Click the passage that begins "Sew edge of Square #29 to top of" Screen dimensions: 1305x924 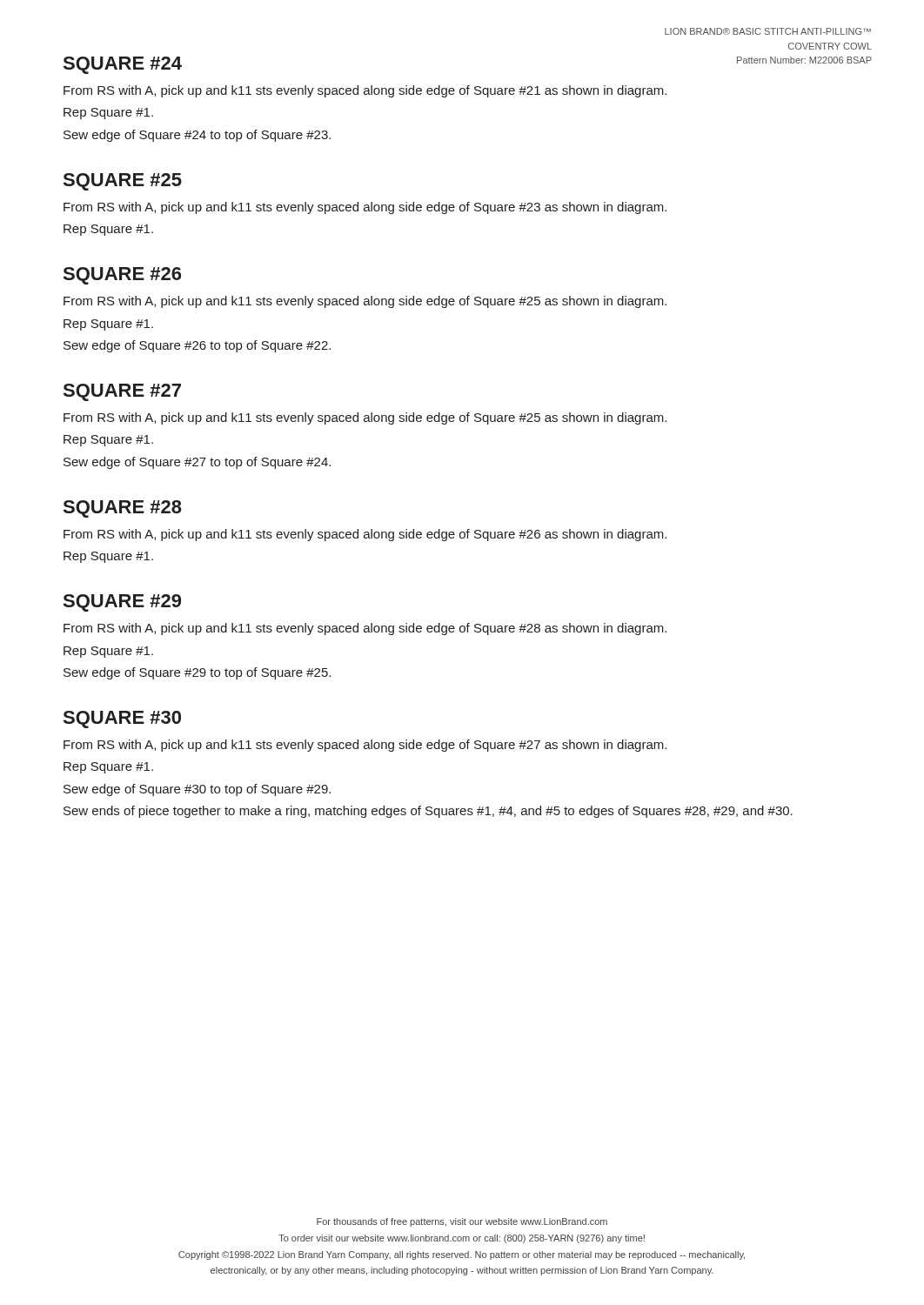tap(197, 672)
